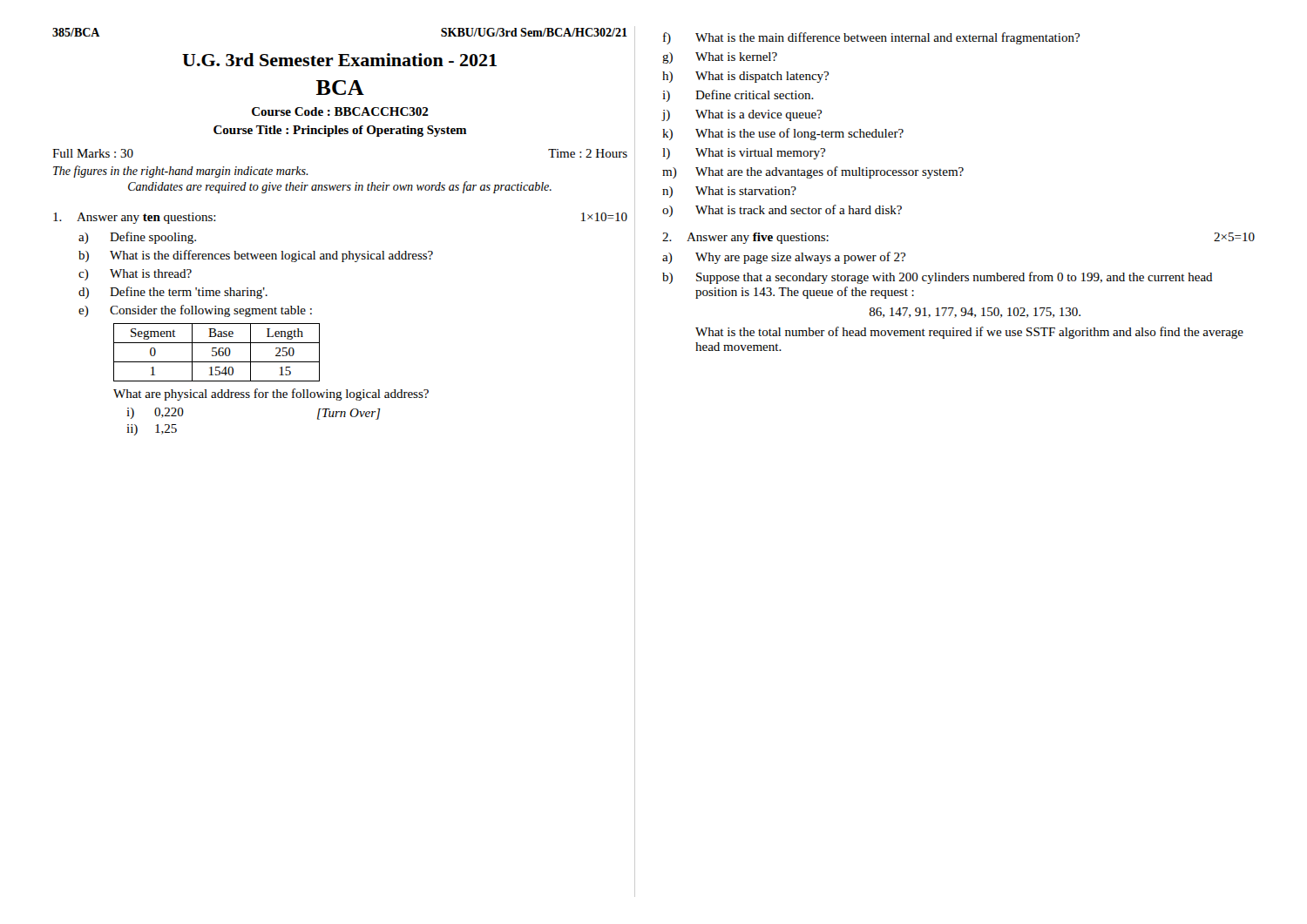Find the list item with the text "ii) 1,25"
The height and width of the screenshot is (924, 1307).
(x=152, y=429)
